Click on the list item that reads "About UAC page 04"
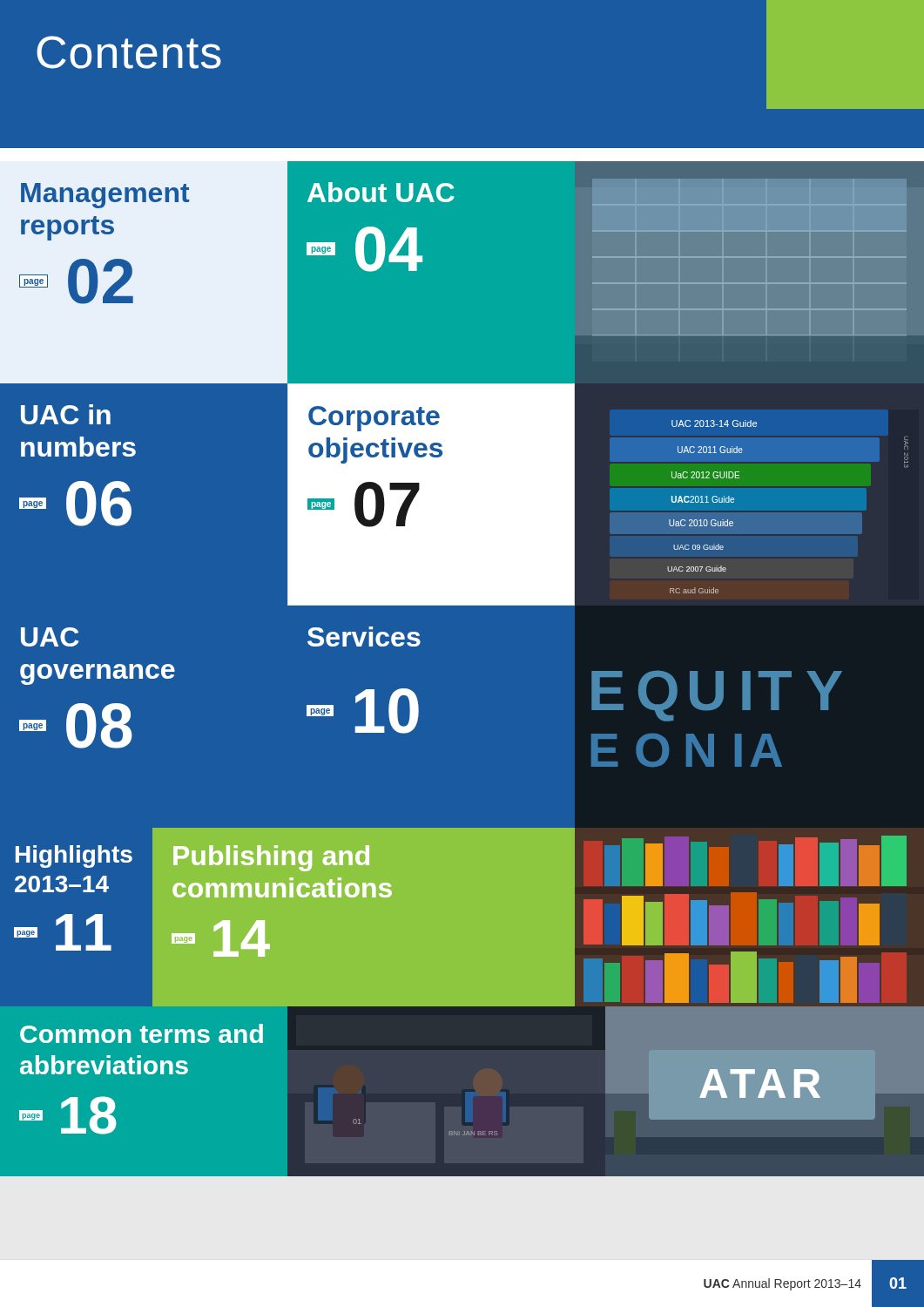The width and height of the screenshot is (924, 1307). pyautogui.click(x=433, y=230)
